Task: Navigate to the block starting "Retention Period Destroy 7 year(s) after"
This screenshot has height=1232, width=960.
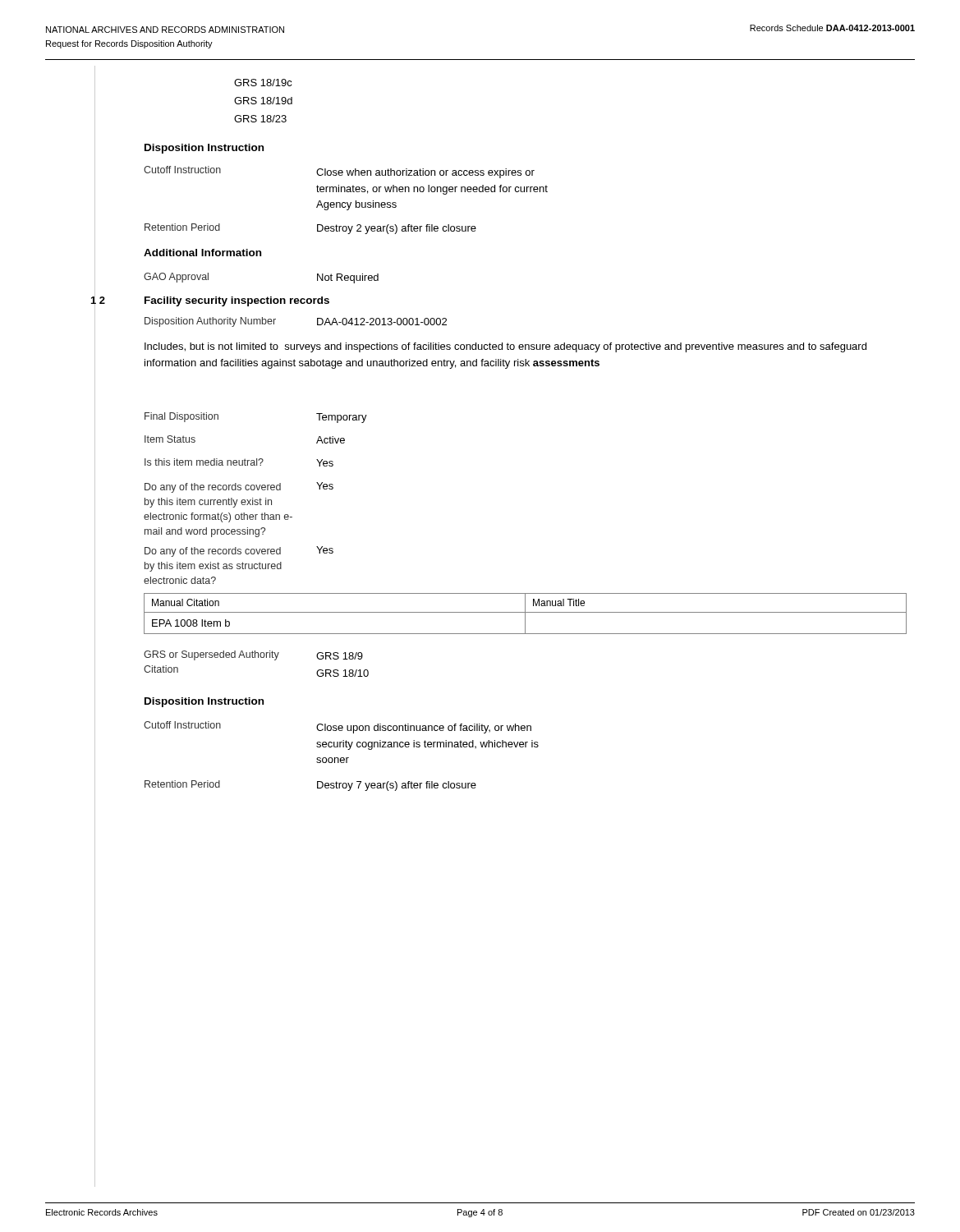Action: (184, 786)
